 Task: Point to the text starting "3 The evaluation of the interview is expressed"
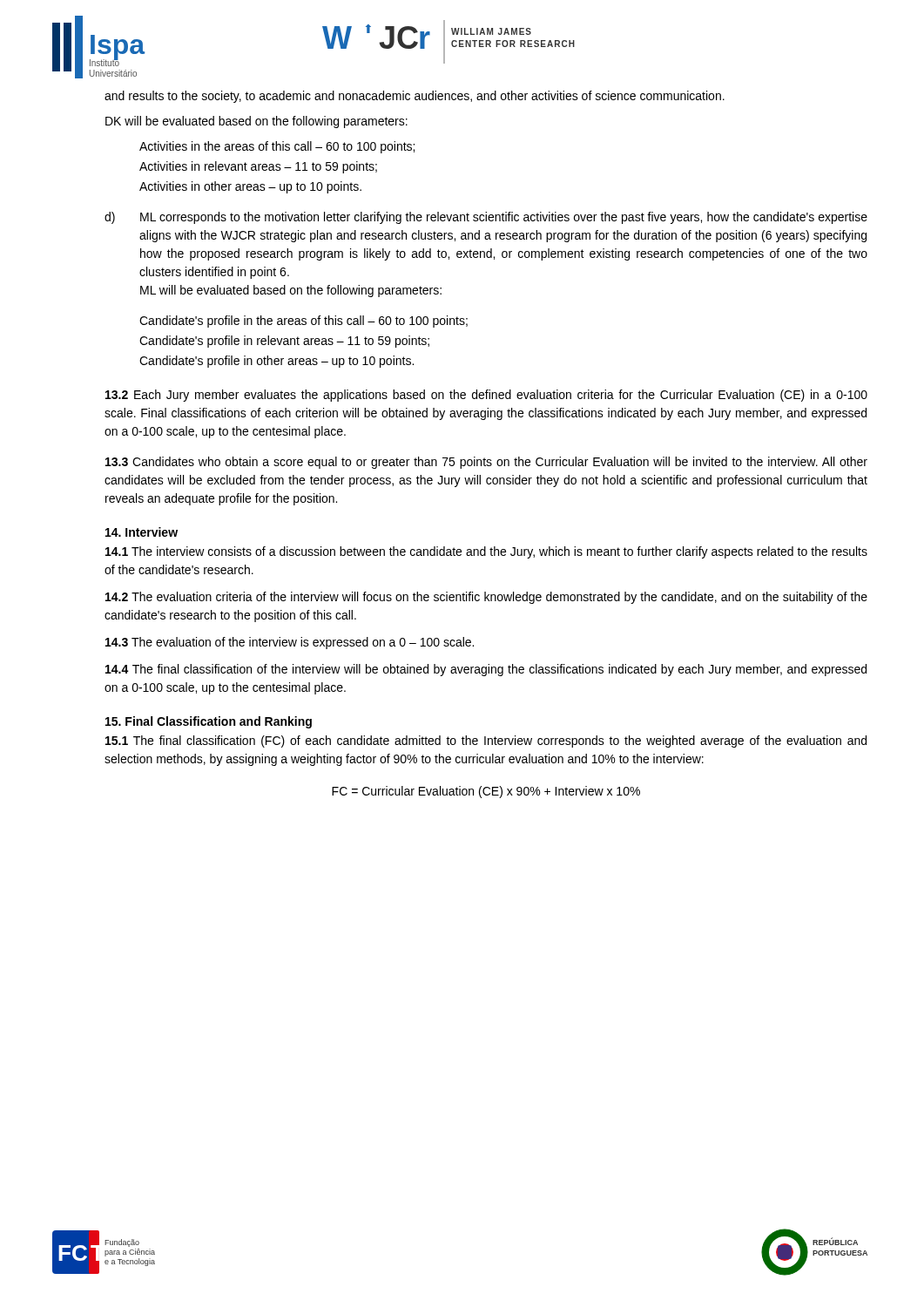(x=290, y=642)
